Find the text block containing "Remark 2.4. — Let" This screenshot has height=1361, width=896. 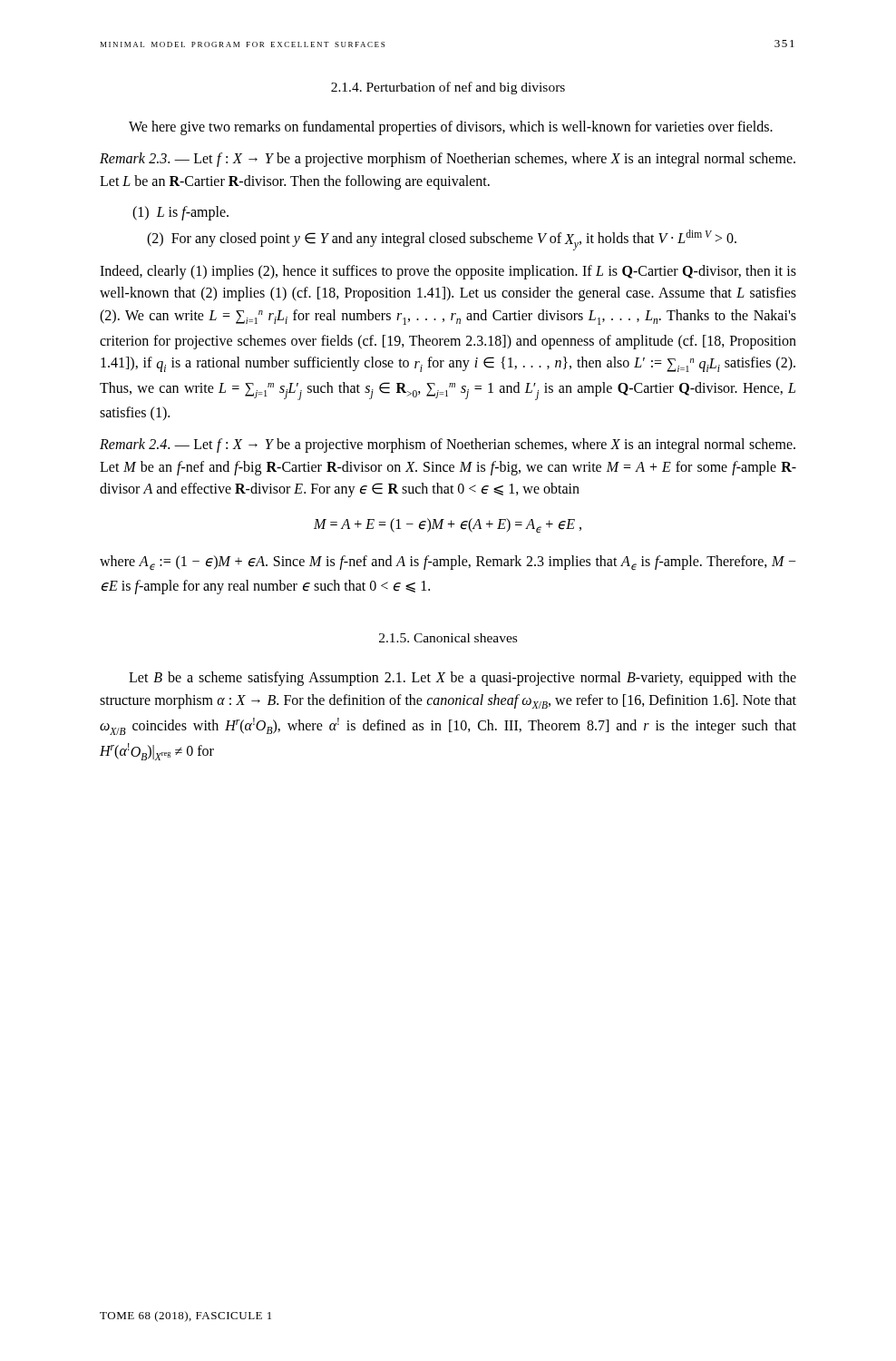point(448,466)
